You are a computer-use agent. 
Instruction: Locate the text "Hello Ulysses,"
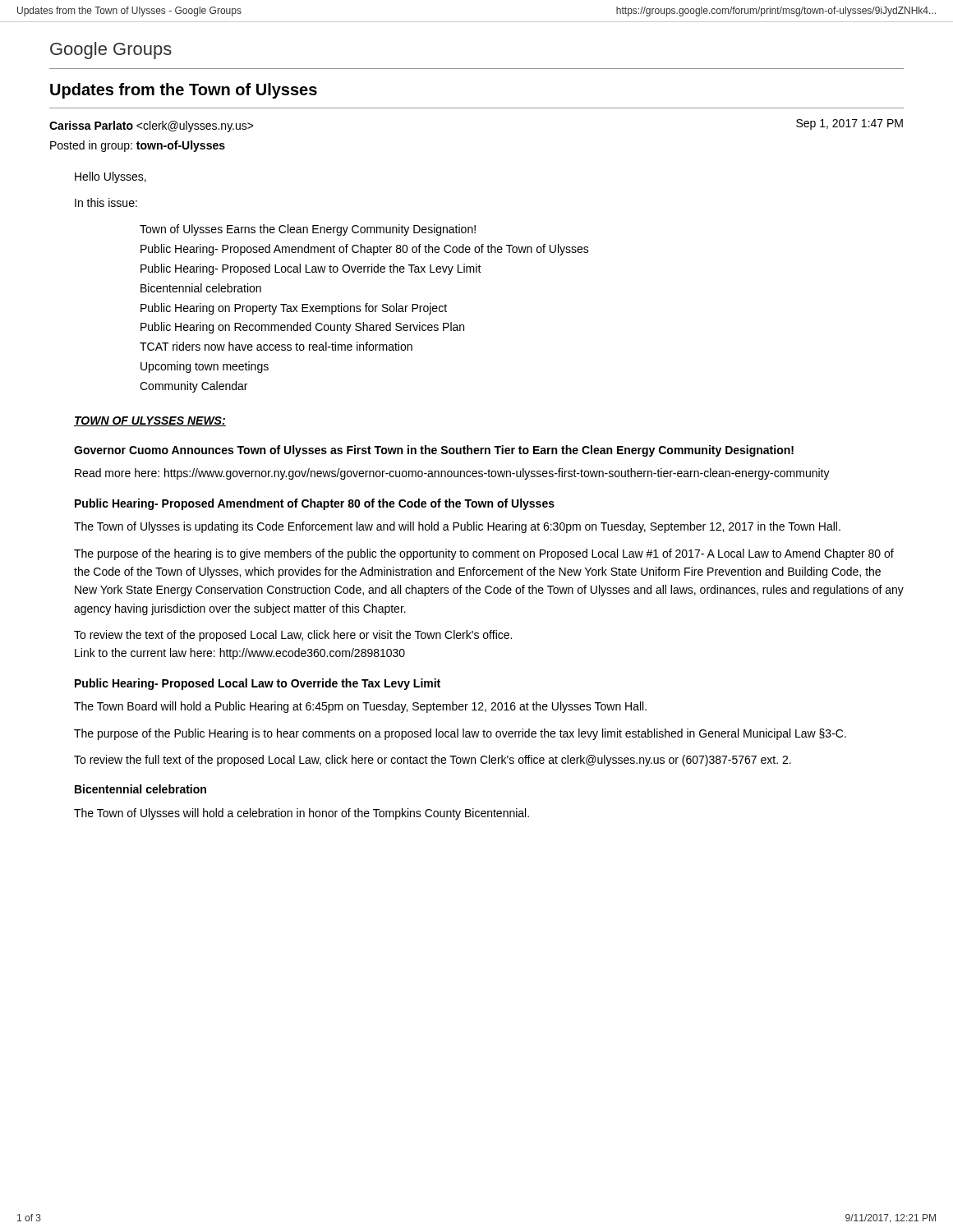pos(110,176)
